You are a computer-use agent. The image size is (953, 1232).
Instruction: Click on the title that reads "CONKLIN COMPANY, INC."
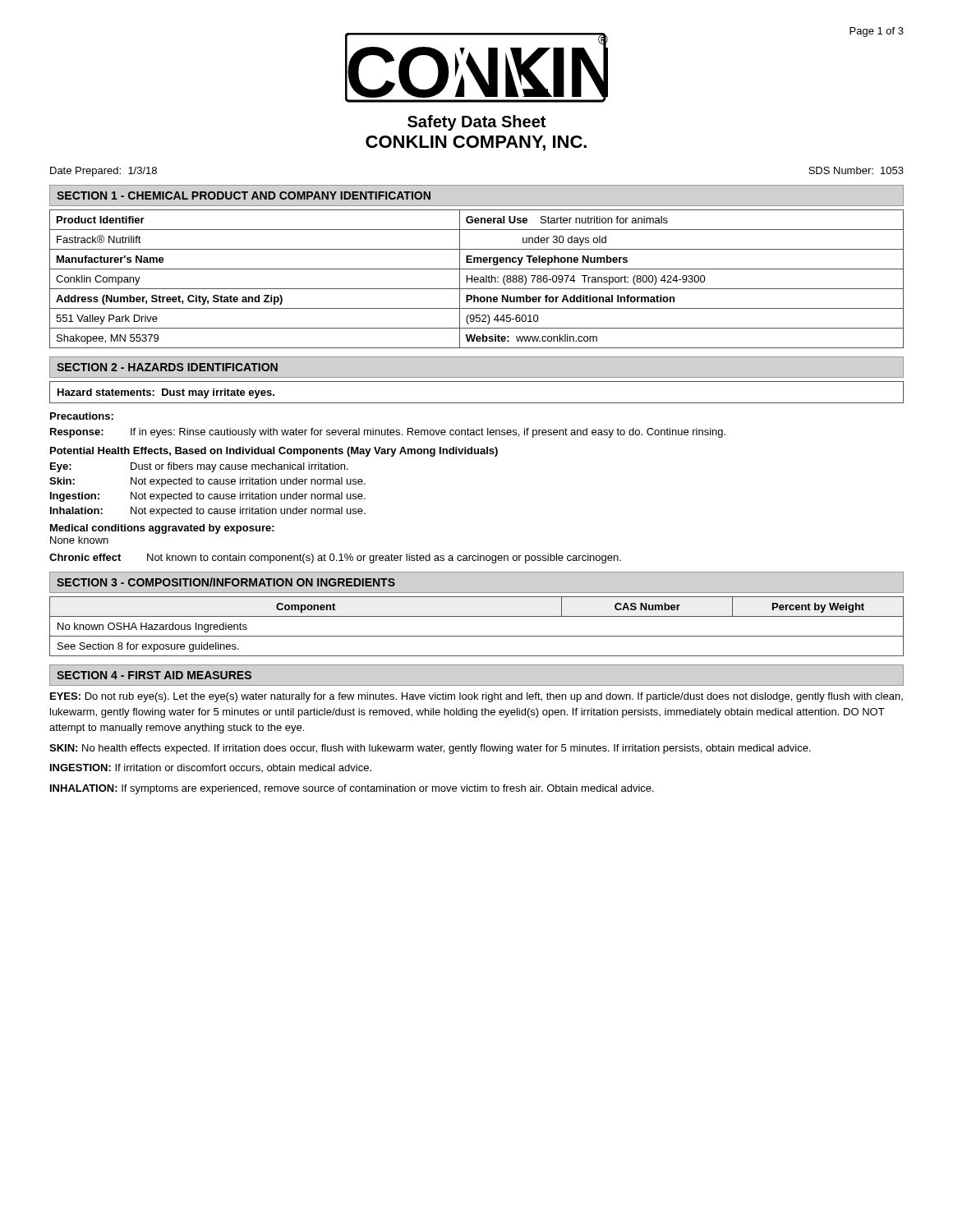click(x=476, y=142)
